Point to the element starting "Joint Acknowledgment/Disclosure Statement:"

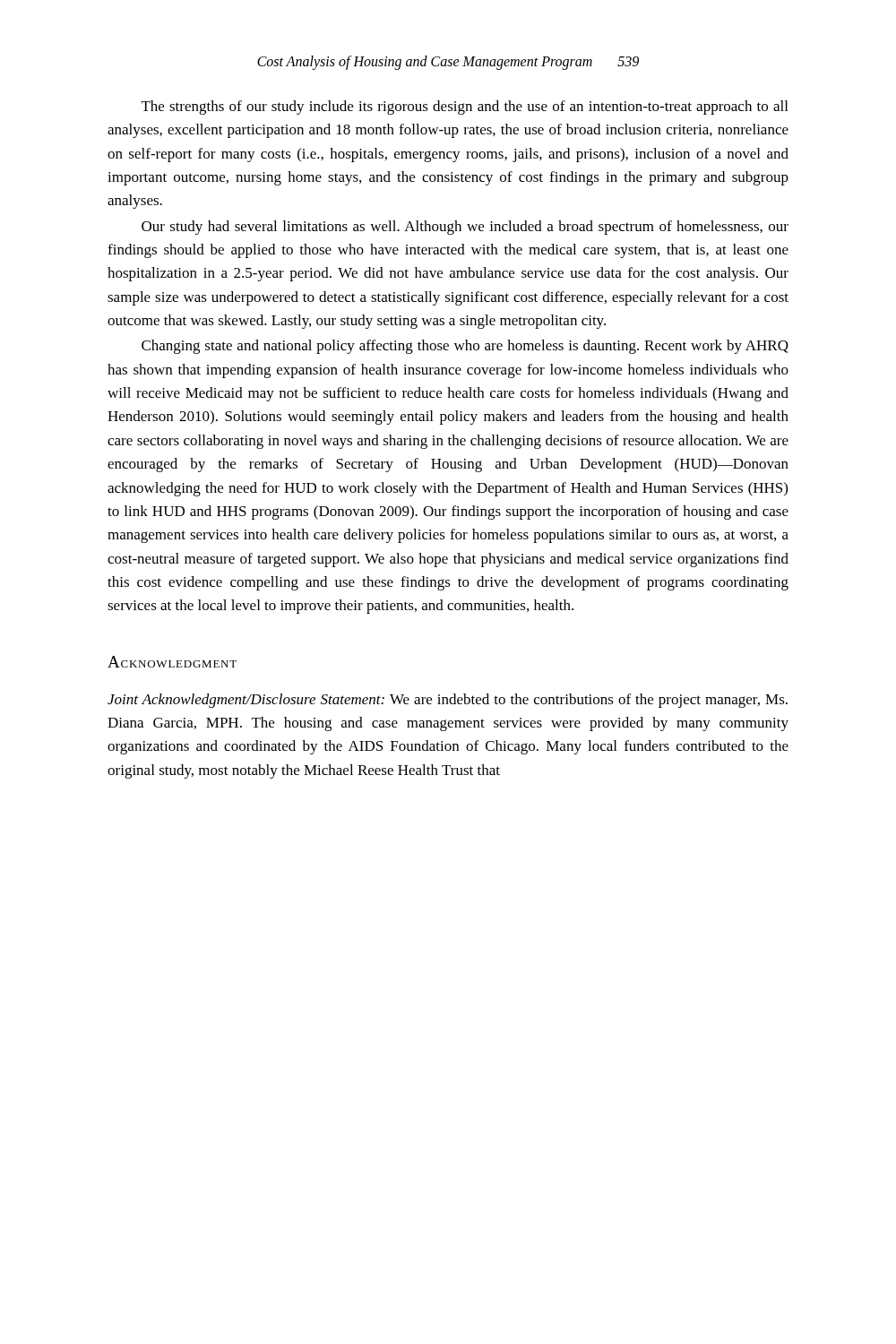click(448, 735)
